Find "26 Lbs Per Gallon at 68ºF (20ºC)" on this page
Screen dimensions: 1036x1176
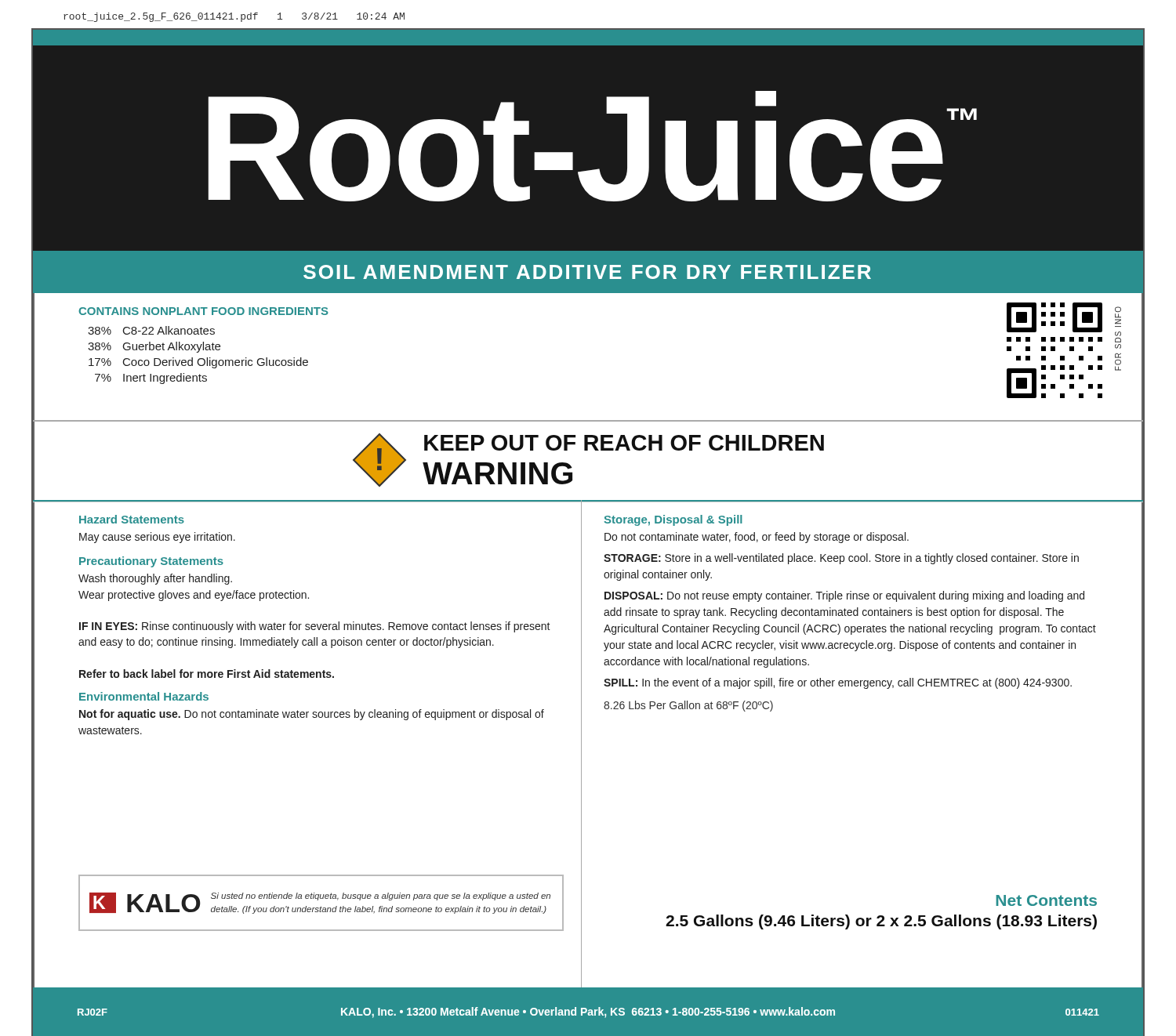(x=688, y=705)
